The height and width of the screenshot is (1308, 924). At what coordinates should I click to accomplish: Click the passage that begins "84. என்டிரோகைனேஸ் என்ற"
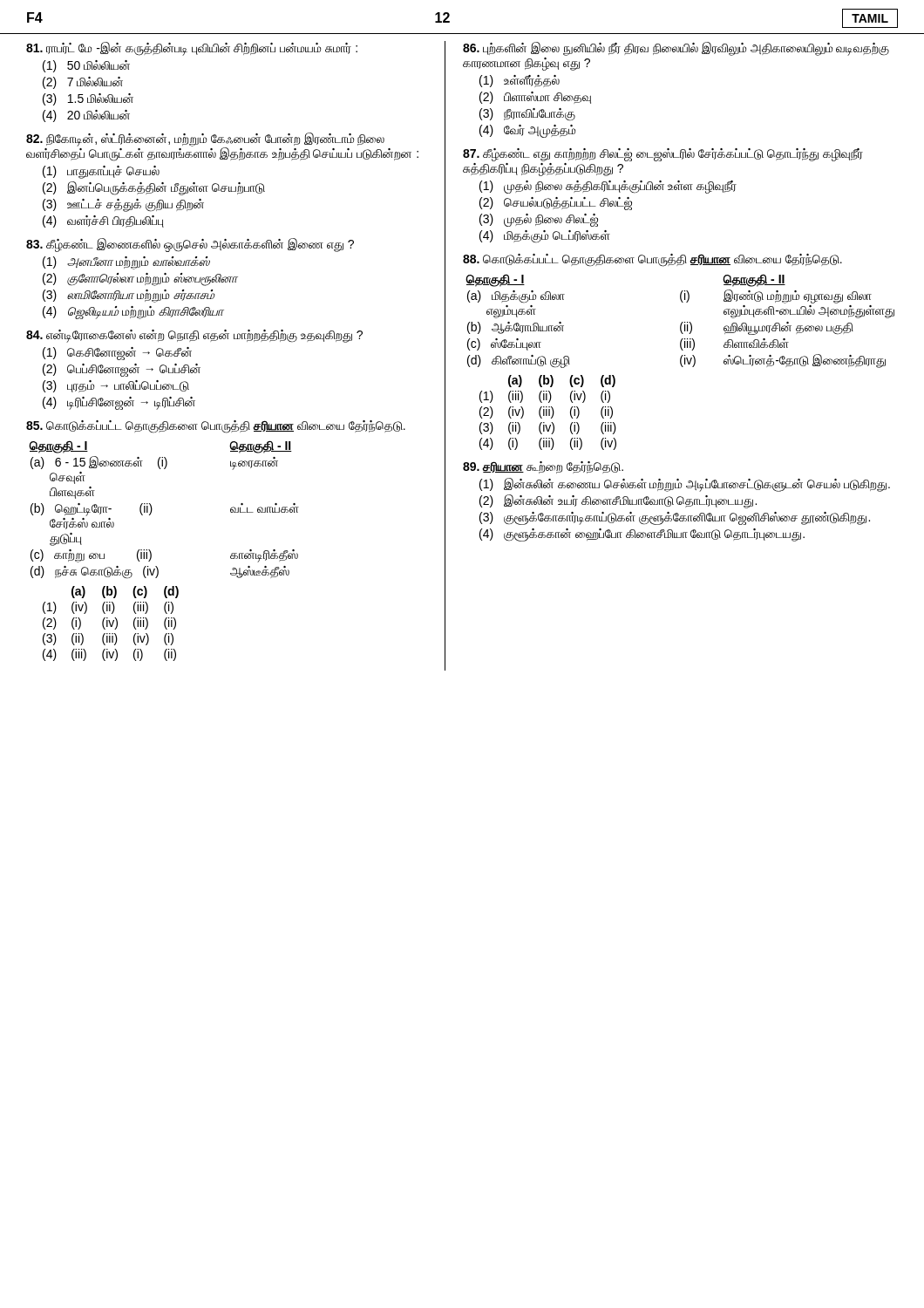click(x=194, y=336)
